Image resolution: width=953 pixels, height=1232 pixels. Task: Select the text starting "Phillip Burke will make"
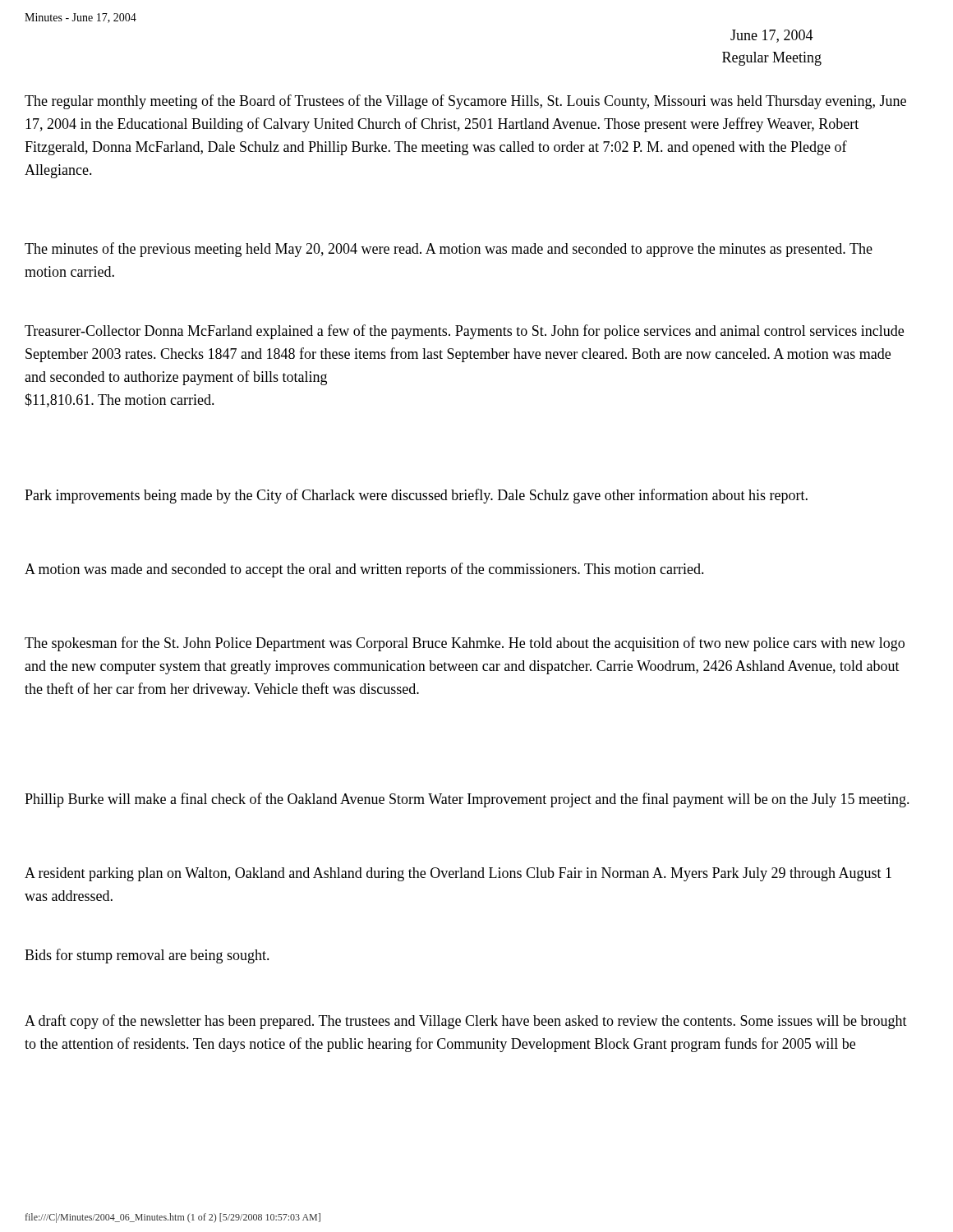tap(467, 799)
